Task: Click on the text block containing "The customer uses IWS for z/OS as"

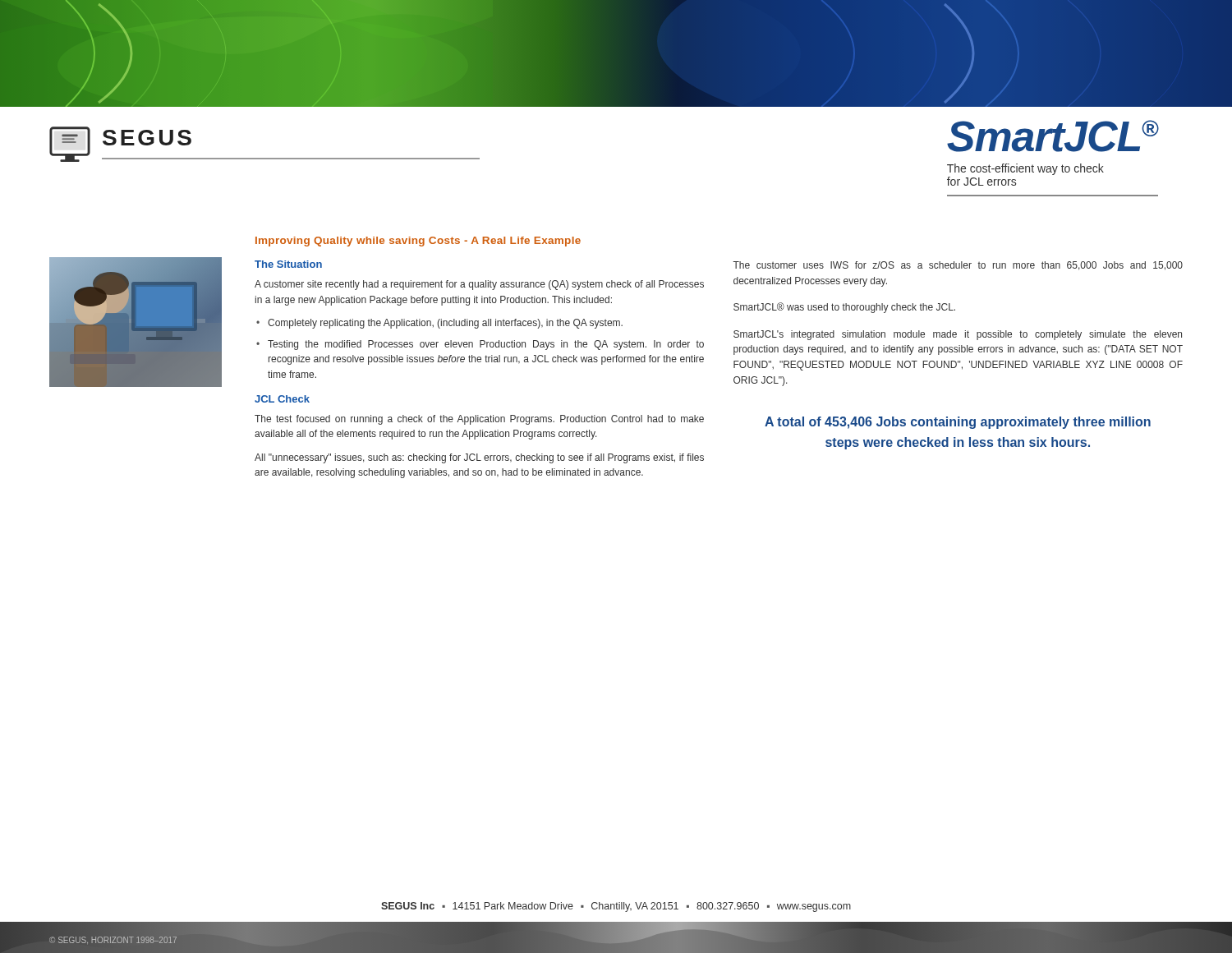Action: (958, 273)
